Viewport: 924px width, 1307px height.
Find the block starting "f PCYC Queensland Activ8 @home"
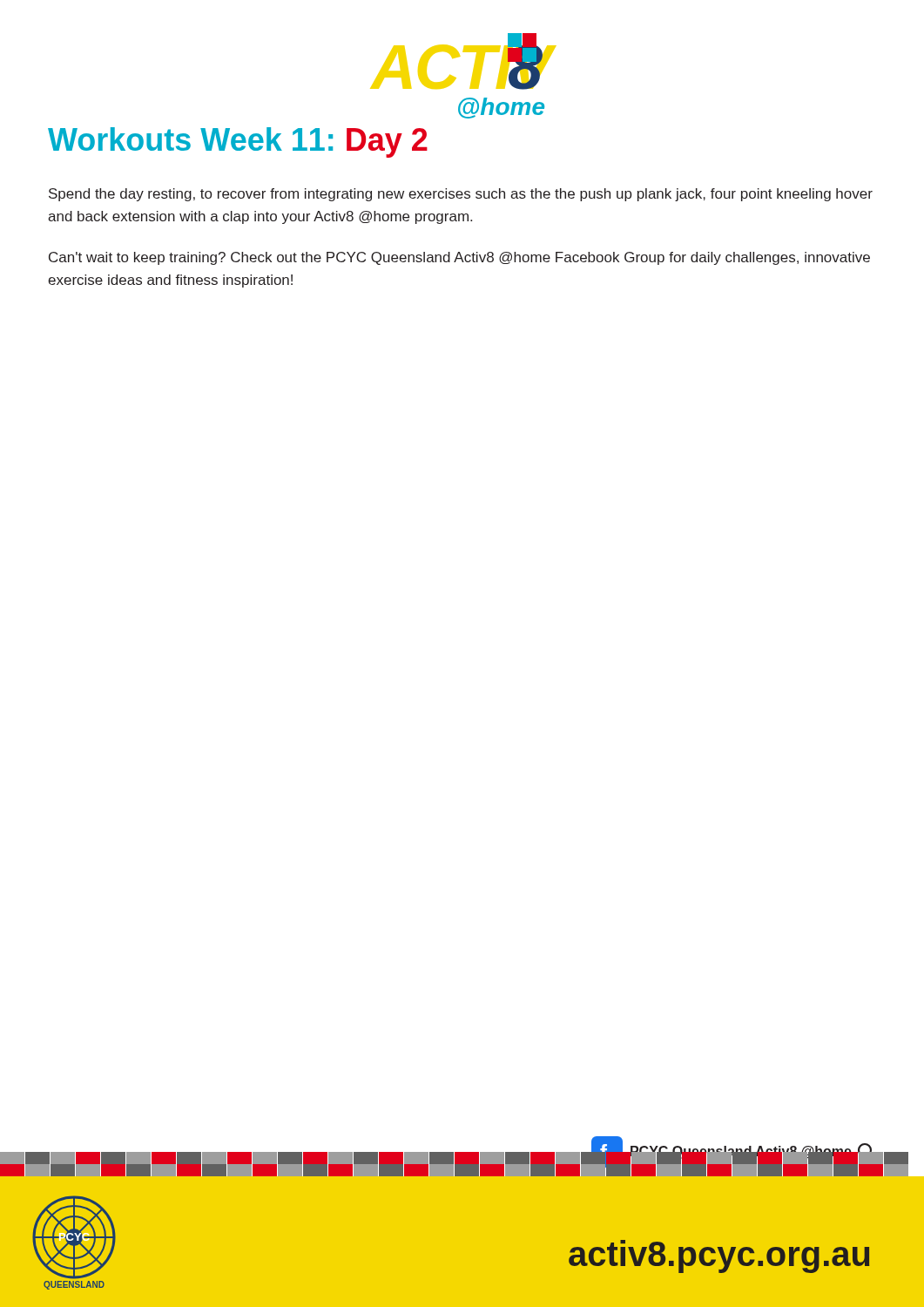(x=734, y=1152)
